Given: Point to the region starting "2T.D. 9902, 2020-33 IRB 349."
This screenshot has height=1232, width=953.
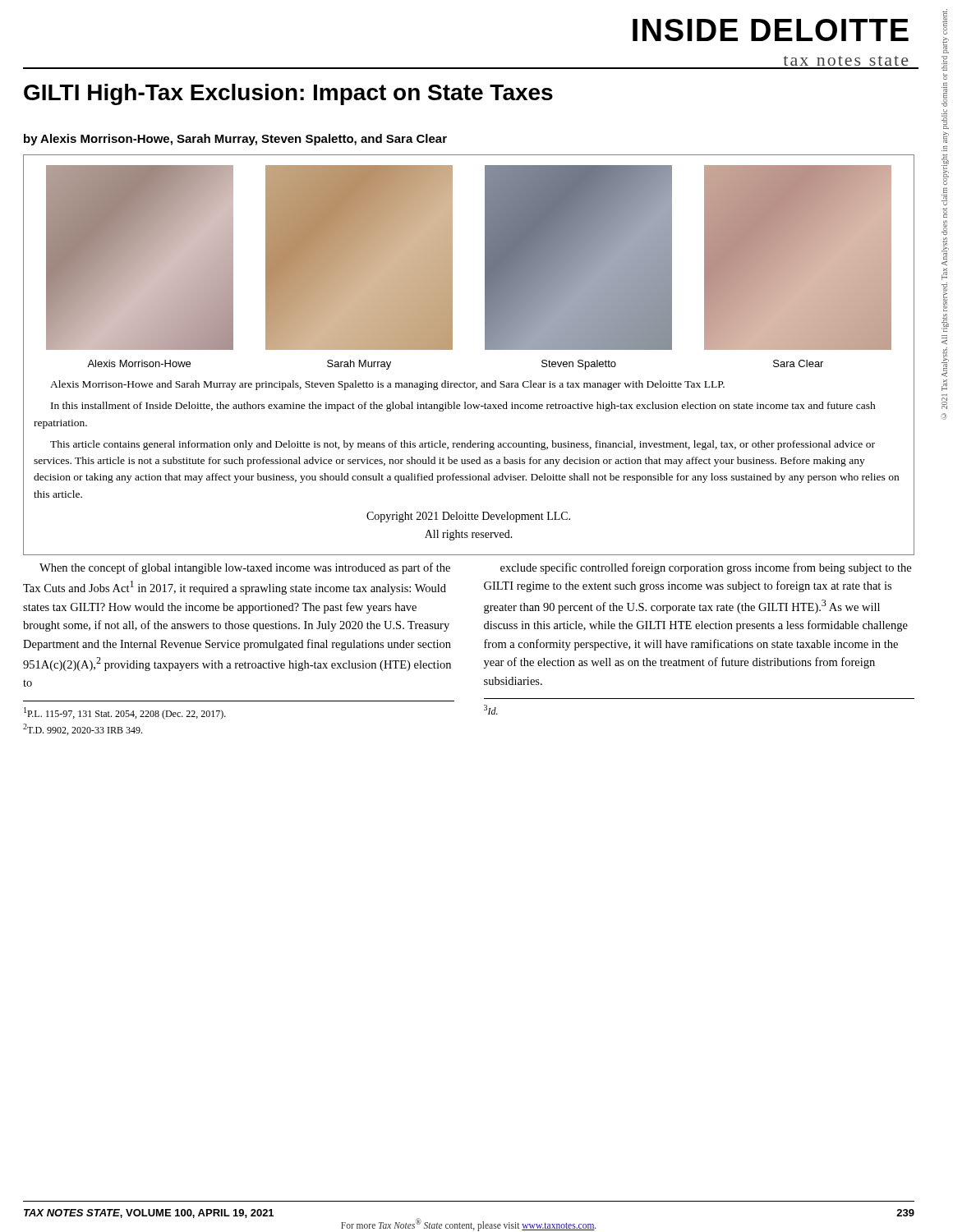Looking at the screenshot, I should click(x=83, y=729).
